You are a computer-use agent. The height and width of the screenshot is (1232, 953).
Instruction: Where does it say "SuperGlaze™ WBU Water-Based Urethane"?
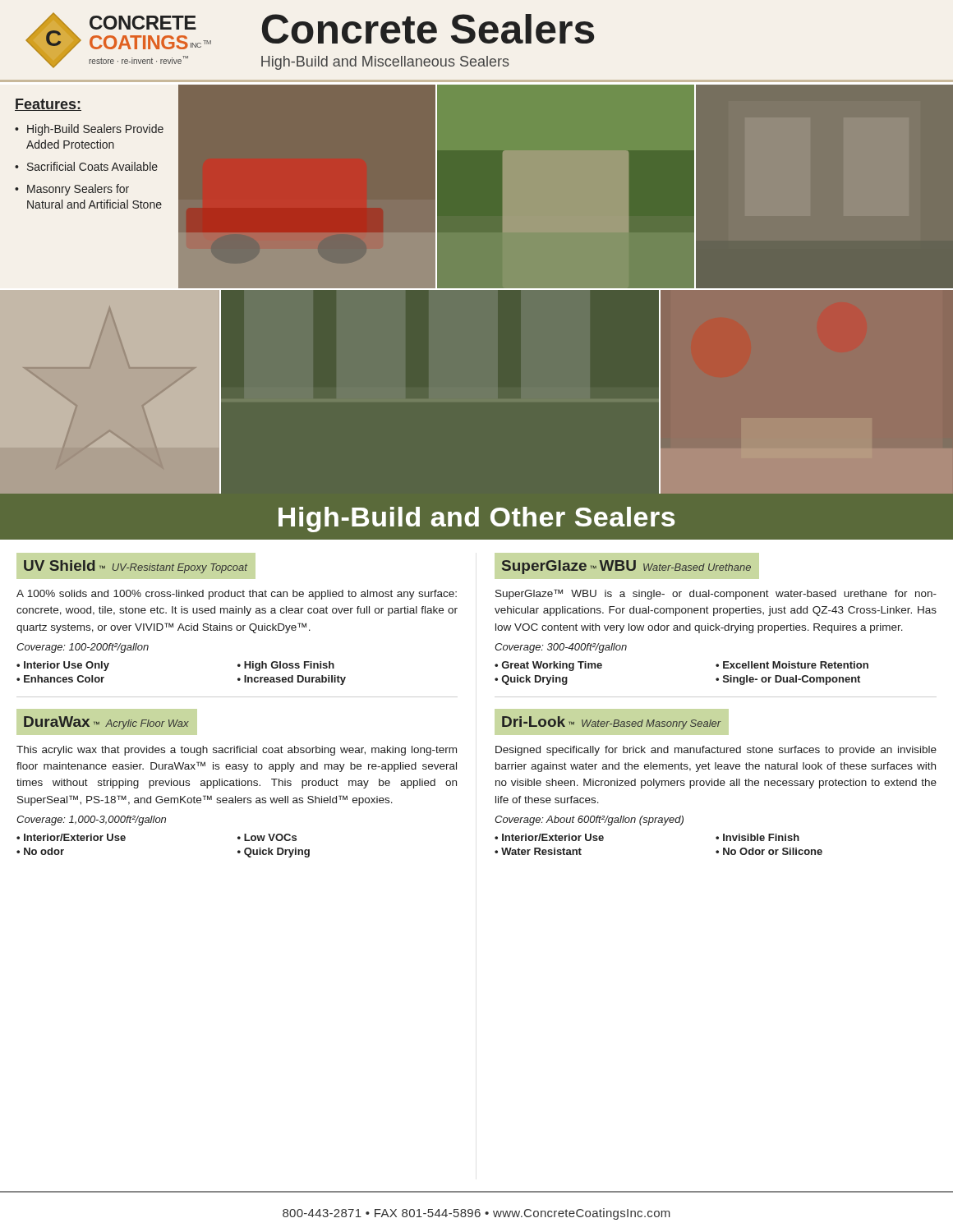pos(627,566)
